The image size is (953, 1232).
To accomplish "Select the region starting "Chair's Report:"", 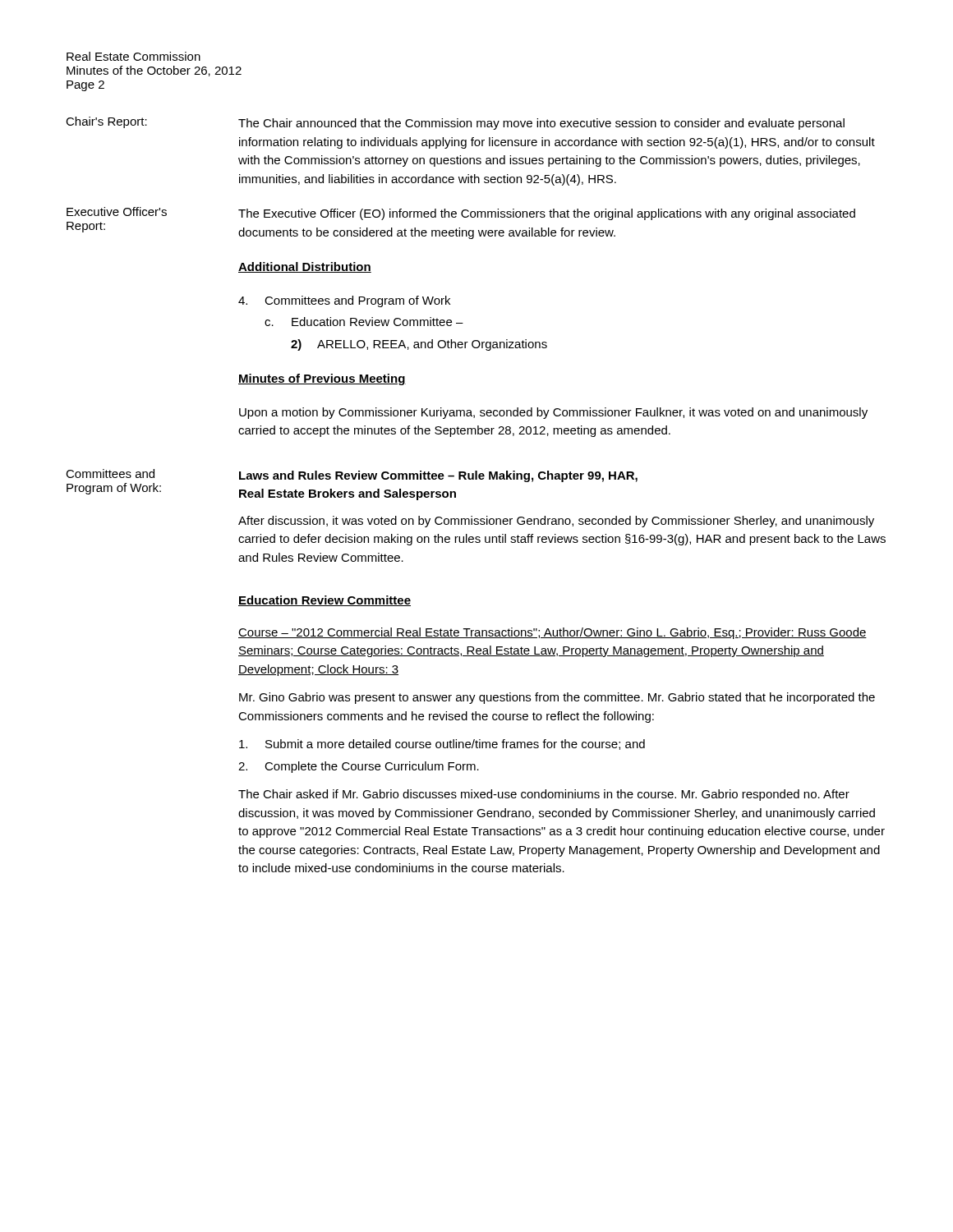I will (x=107, y=121).
